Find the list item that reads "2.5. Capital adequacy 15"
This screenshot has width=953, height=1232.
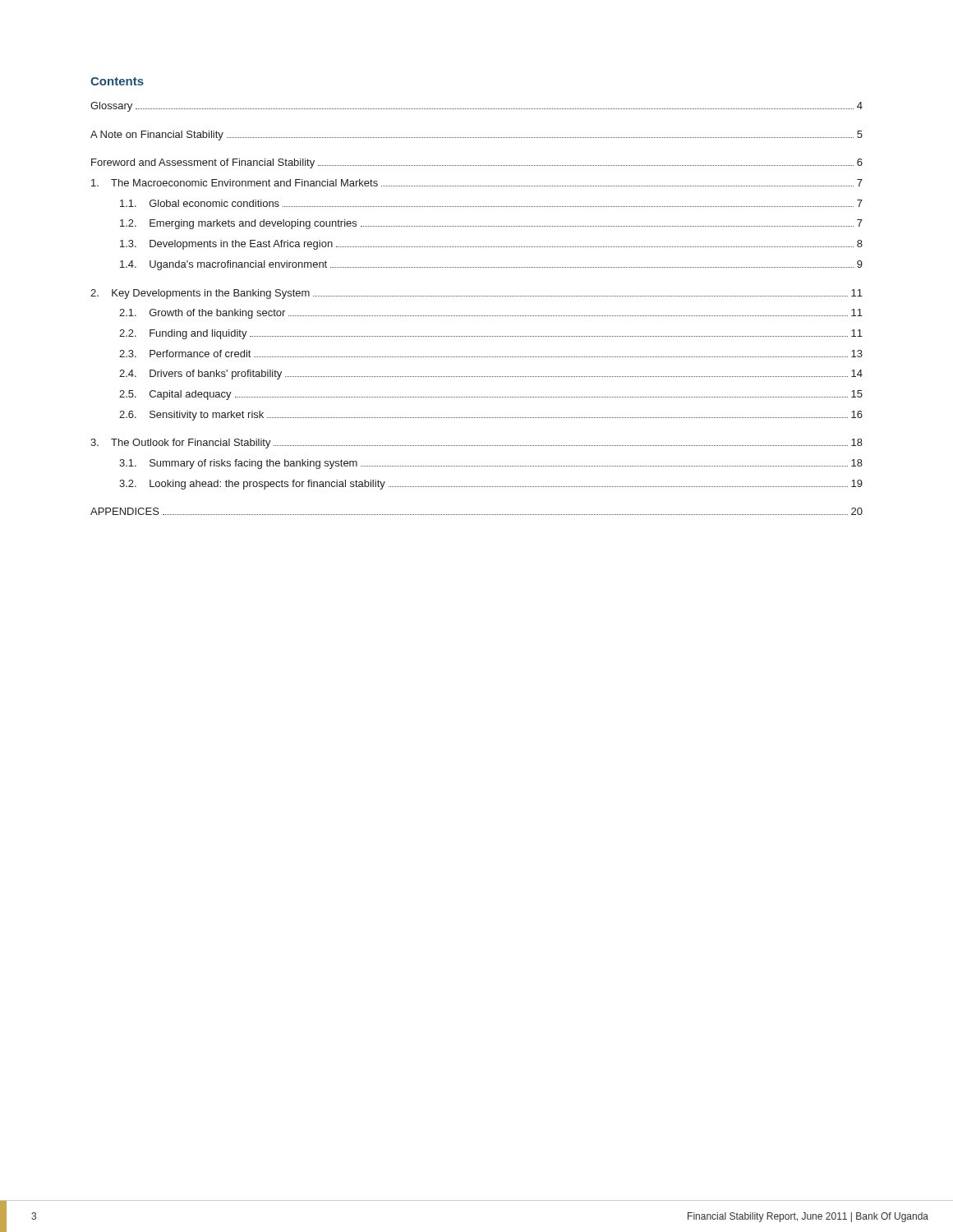491,394
